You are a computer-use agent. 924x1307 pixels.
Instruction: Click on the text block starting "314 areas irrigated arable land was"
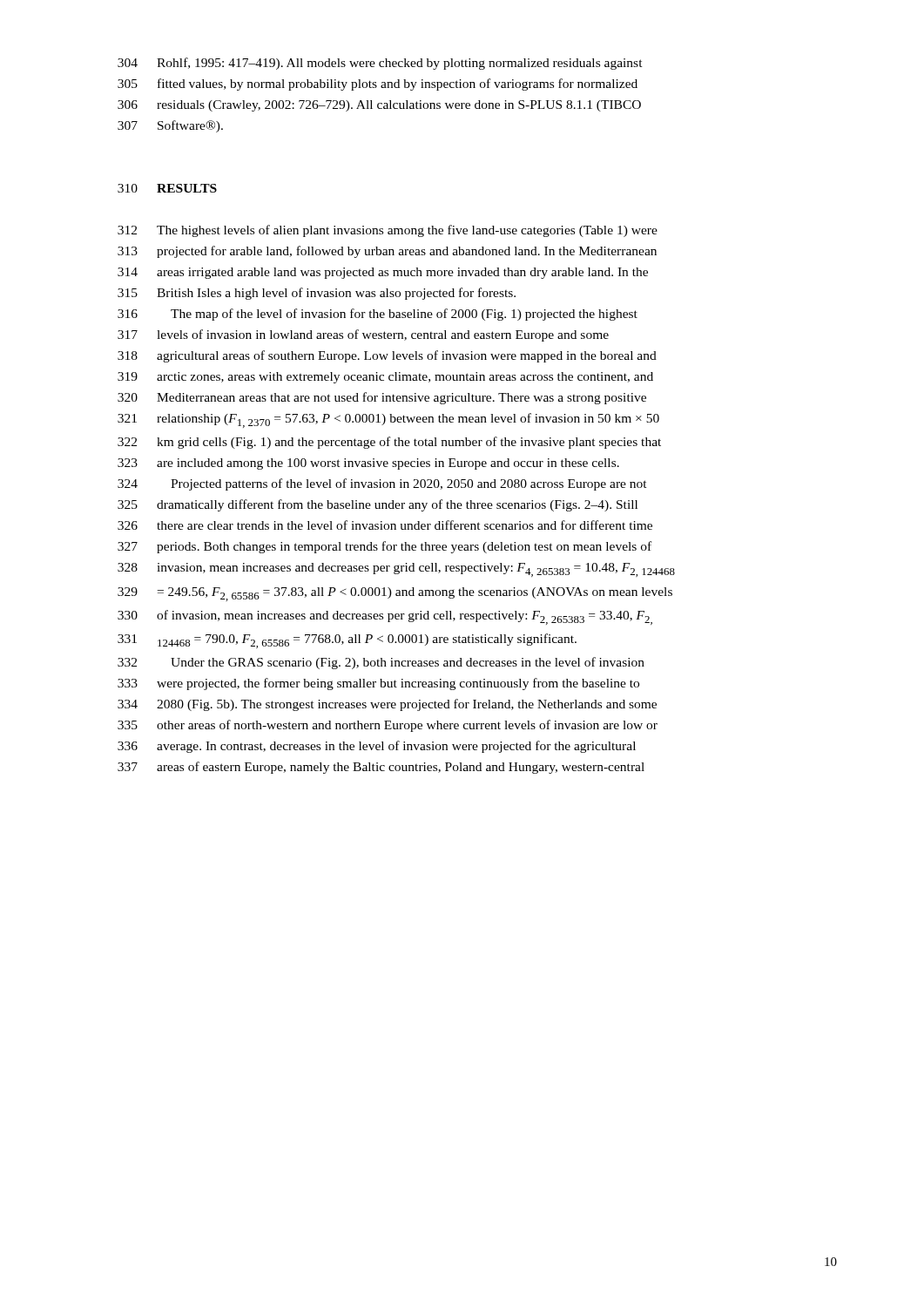click(471, 272)
